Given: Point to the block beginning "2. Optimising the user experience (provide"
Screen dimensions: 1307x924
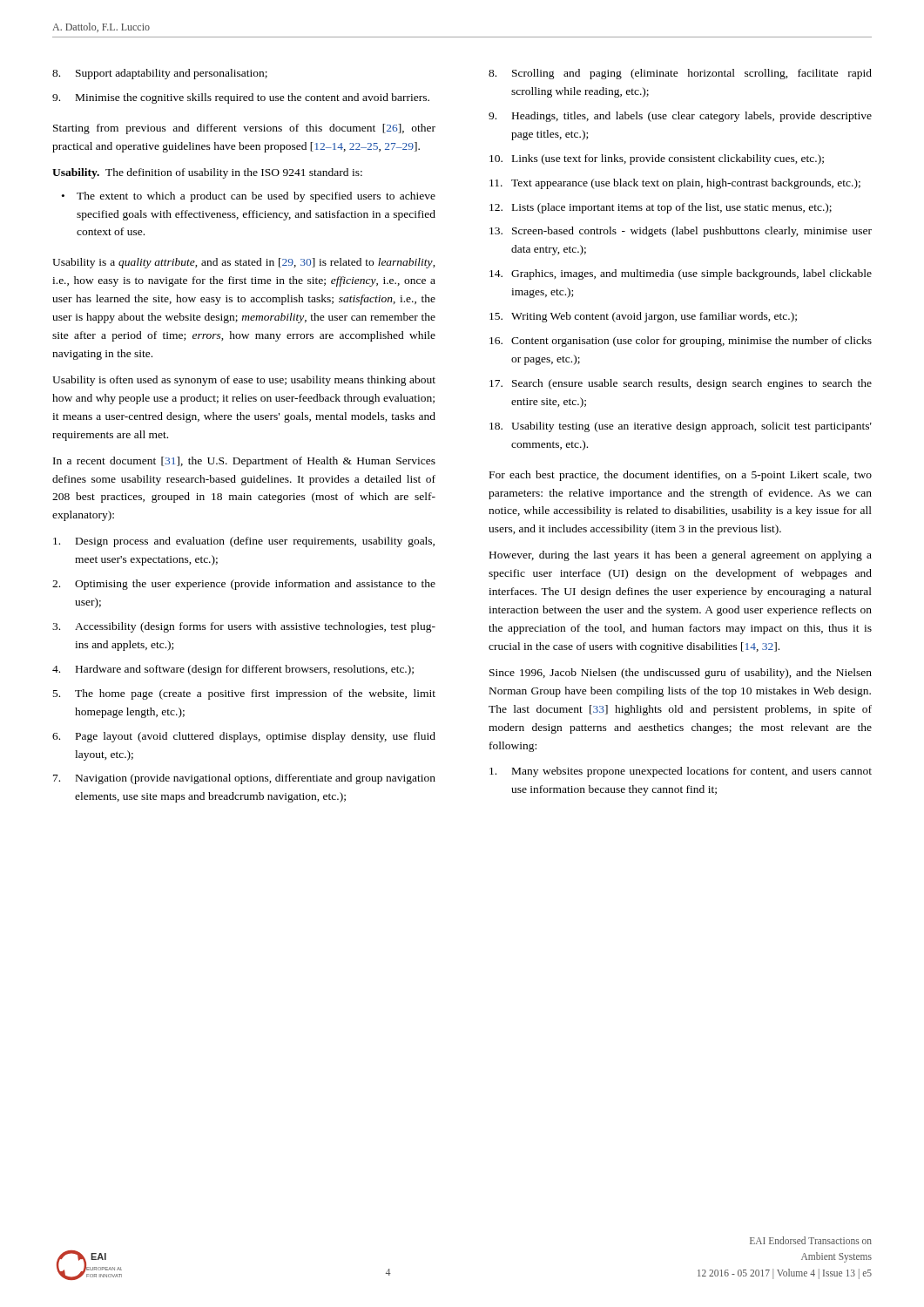Looking at the screenshot, I should [x=244, y=593].
